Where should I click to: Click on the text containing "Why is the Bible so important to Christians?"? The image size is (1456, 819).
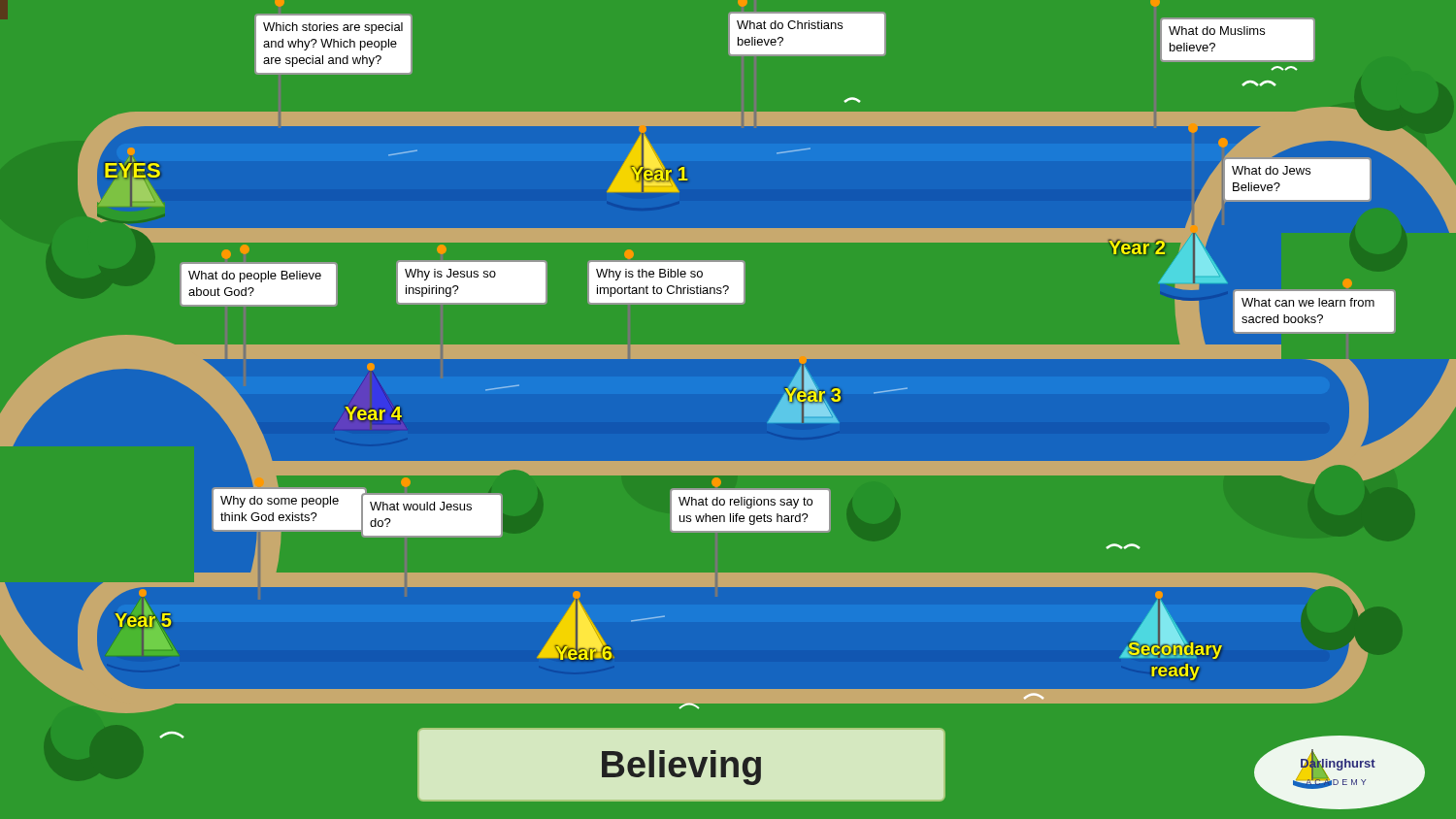(x=663, y=281)
